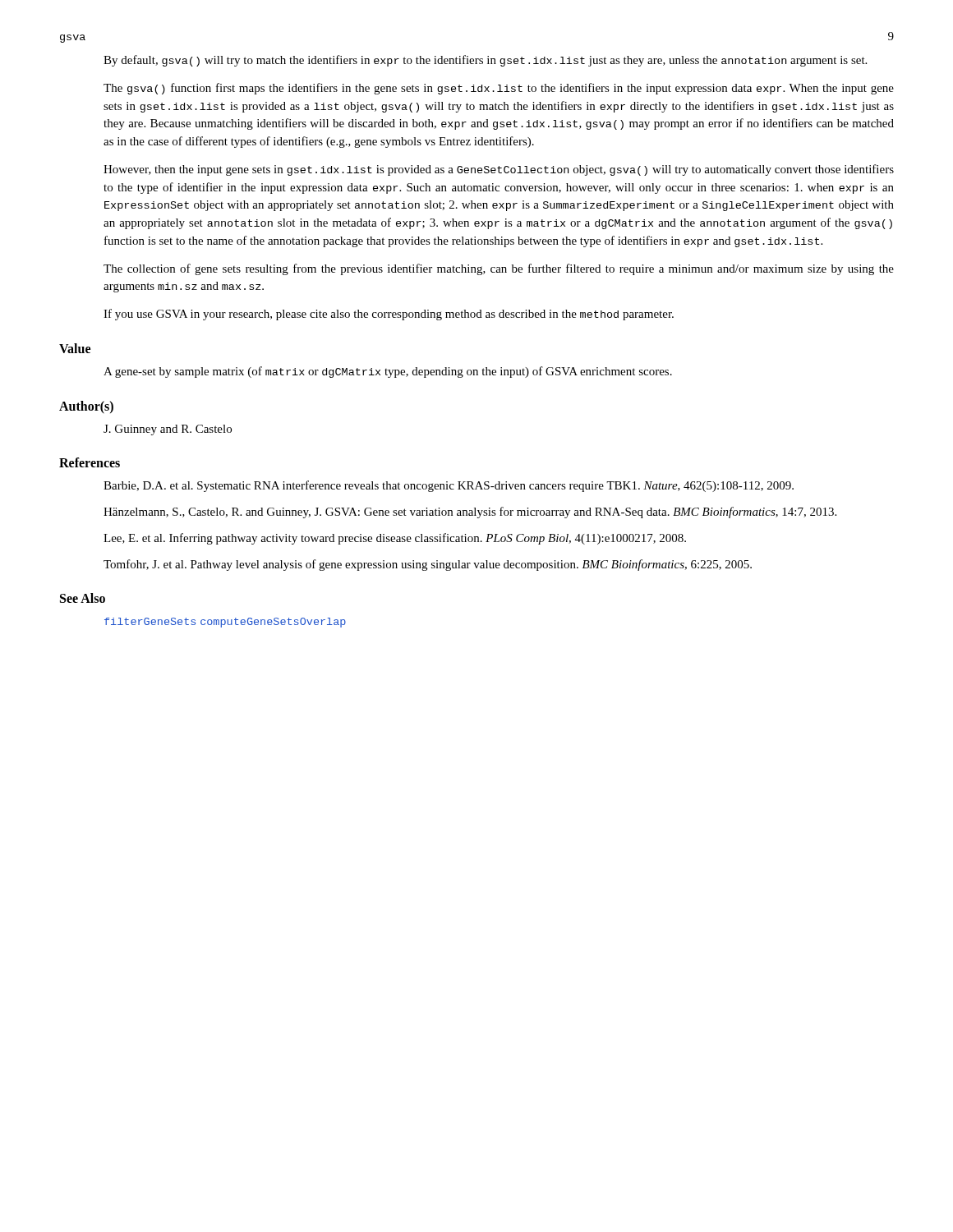Point to the element starting "If you use GSVA in your research, please"
This screenshot has height=1232, width=953.
tap(389, 314)
